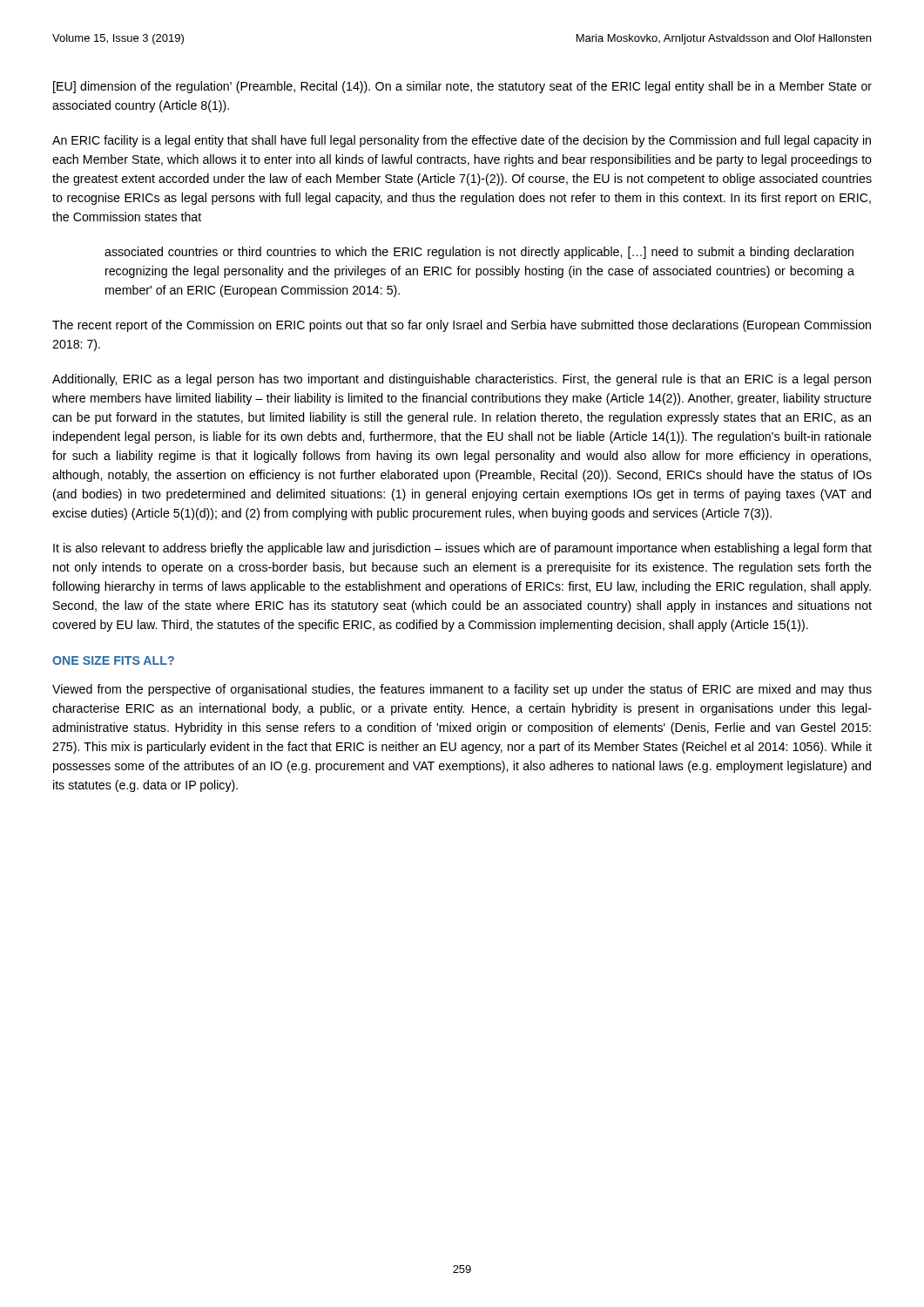Viewport: 924px width, 1307px height.
Task: Locate the block of text that opens with "associated countries or third countries to which the"
Action: pyautogui.click(x=479, y=271)
